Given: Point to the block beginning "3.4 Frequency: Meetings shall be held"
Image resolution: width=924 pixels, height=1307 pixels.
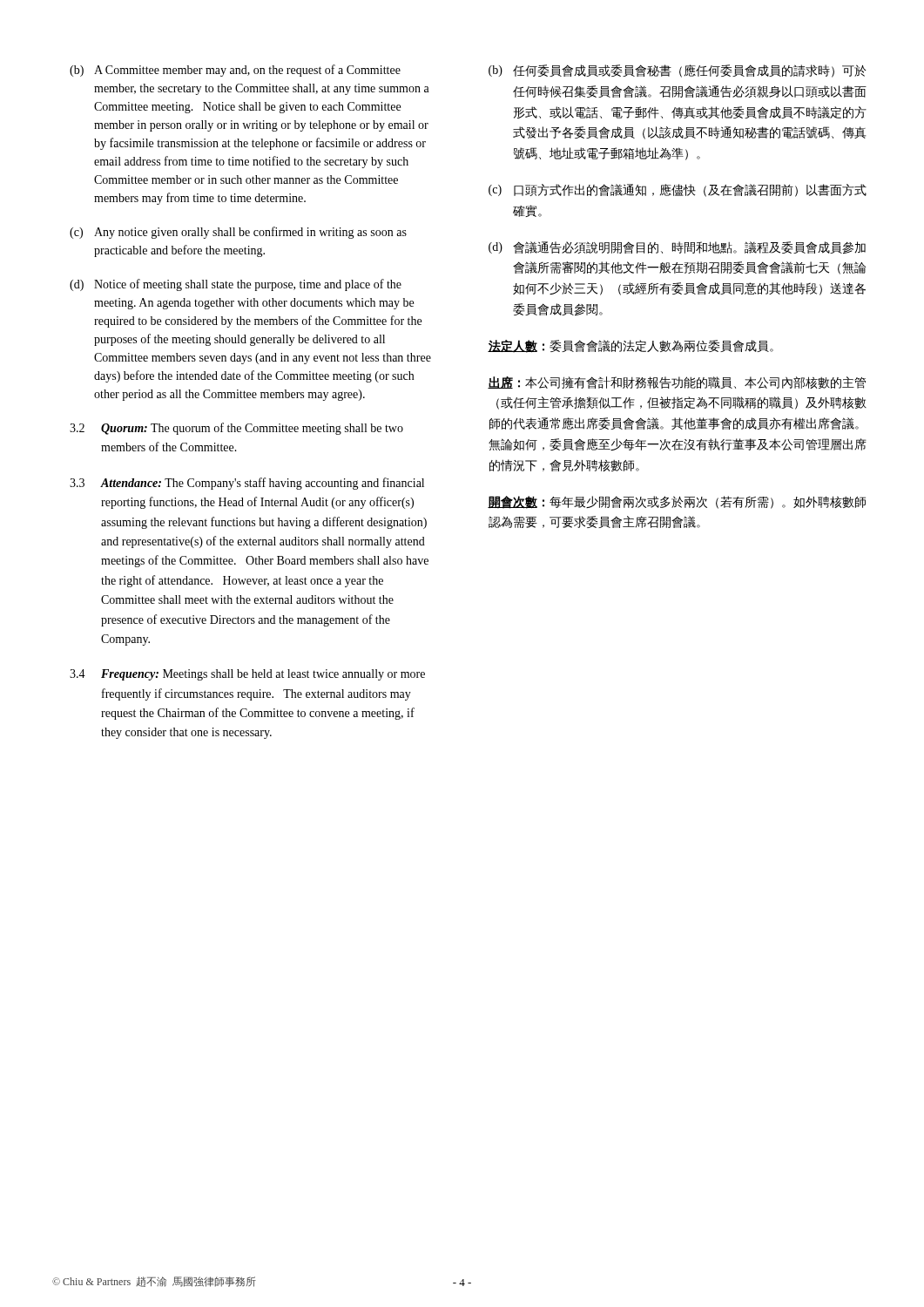Looking at the screenshot, I should [x=253, y=704].
